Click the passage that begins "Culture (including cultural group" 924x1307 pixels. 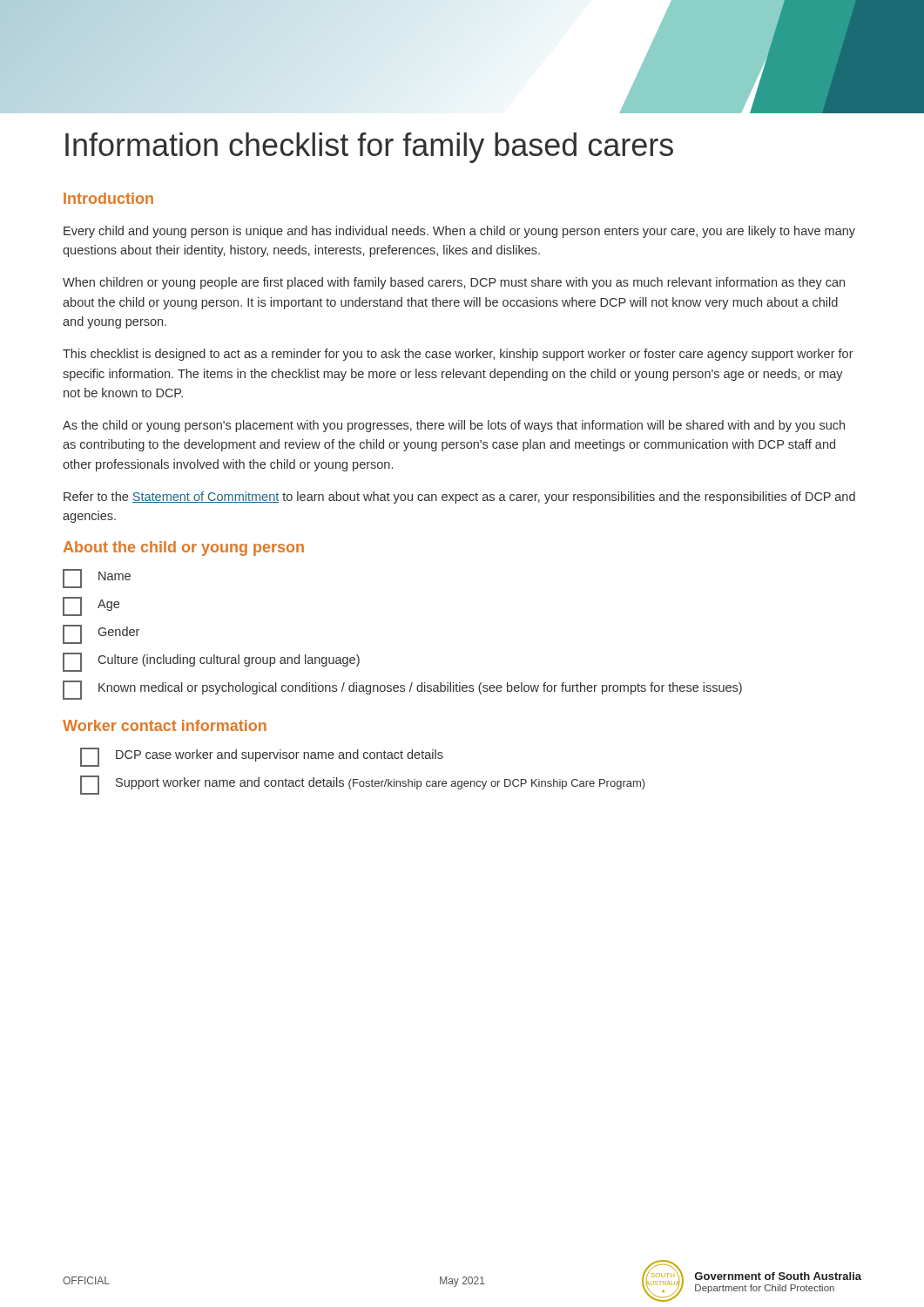point(211,662)
